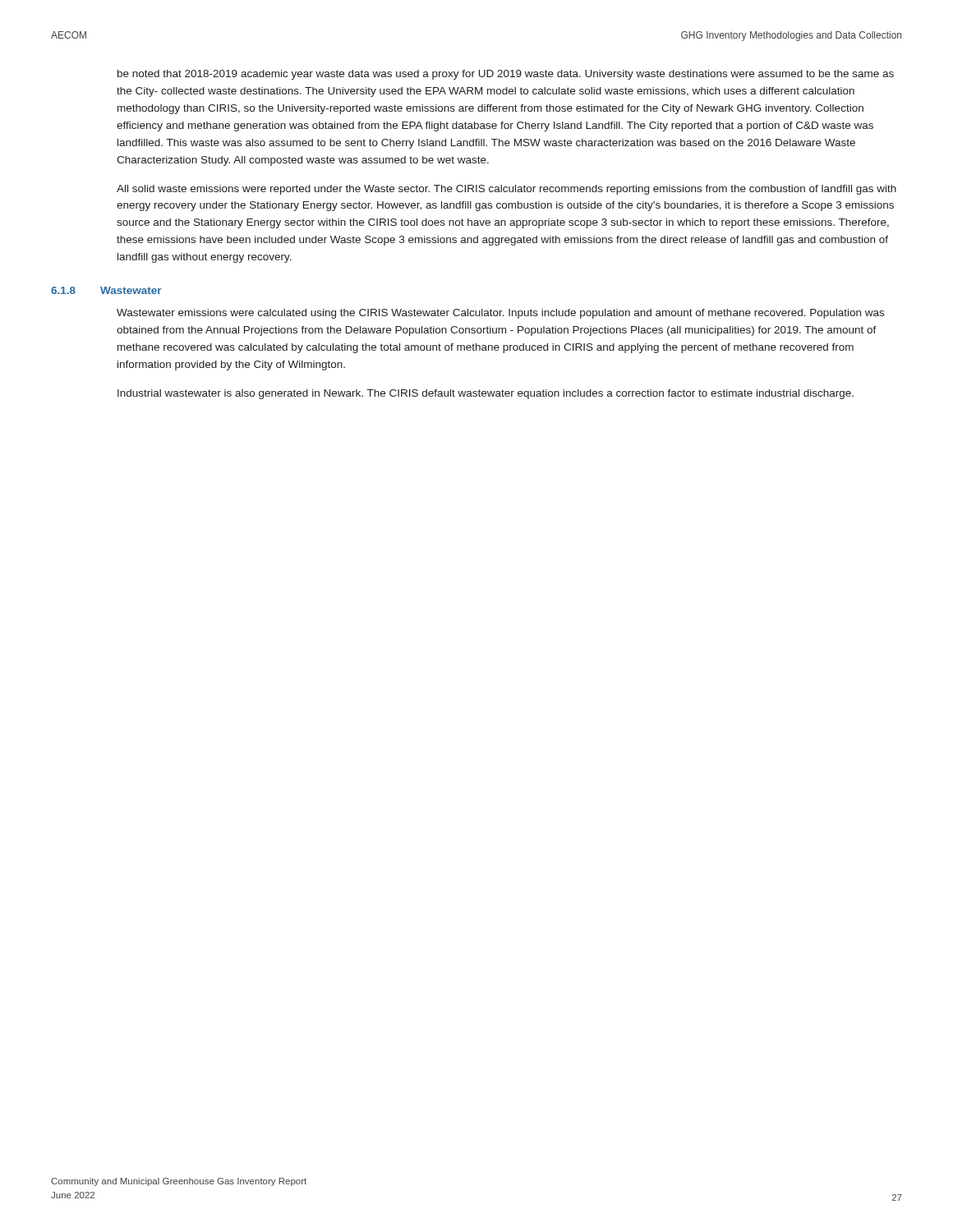Find the block on this page that starts "All solid waste emissions"
This screenshot has width=953, height=1232.
coord(507,222)
